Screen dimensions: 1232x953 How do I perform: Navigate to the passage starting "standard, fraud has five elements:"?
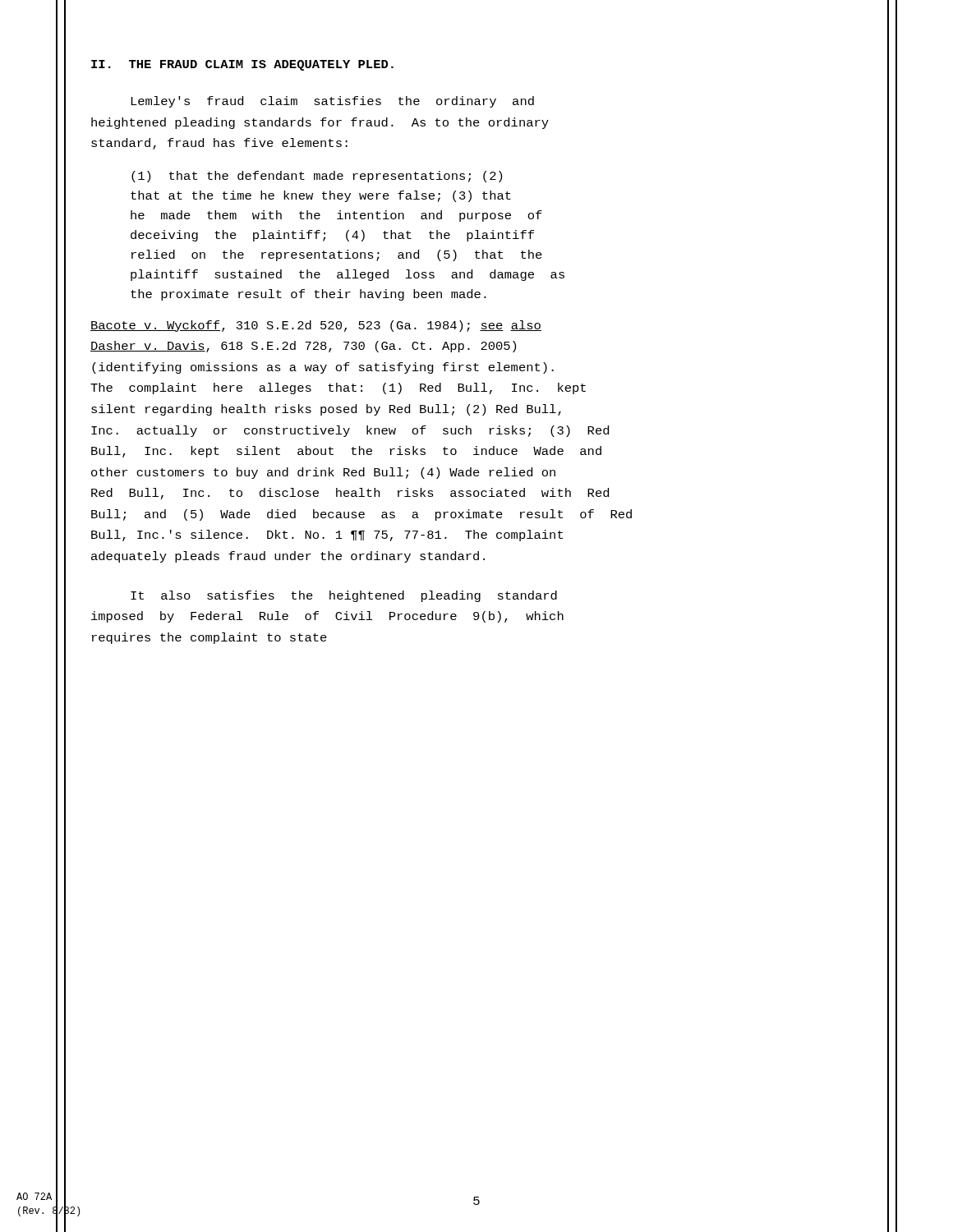coord(220,144)
